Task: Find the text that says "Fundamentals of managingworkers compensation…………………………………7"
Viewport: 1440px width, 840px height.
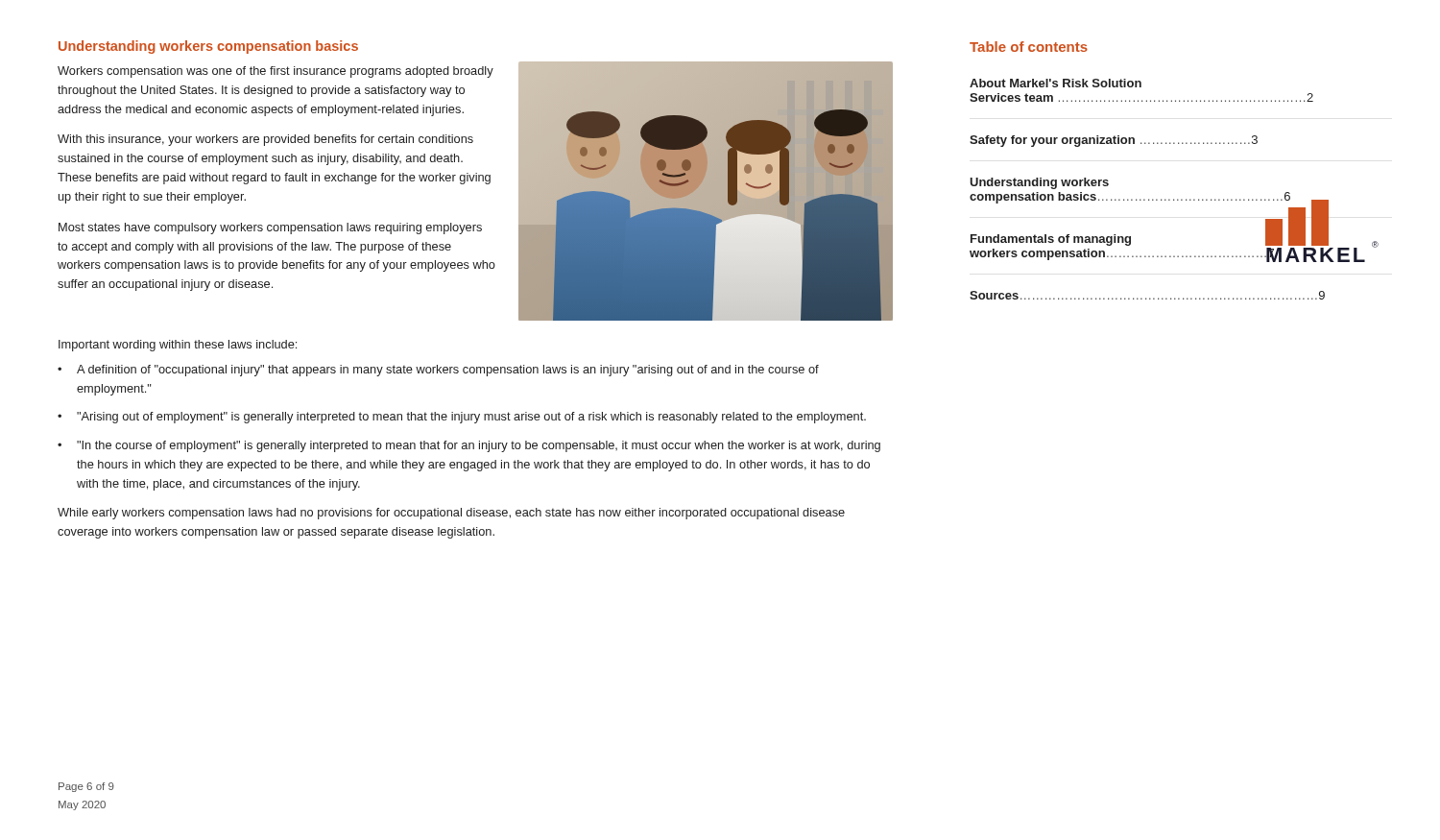Action: (1122, 246)
